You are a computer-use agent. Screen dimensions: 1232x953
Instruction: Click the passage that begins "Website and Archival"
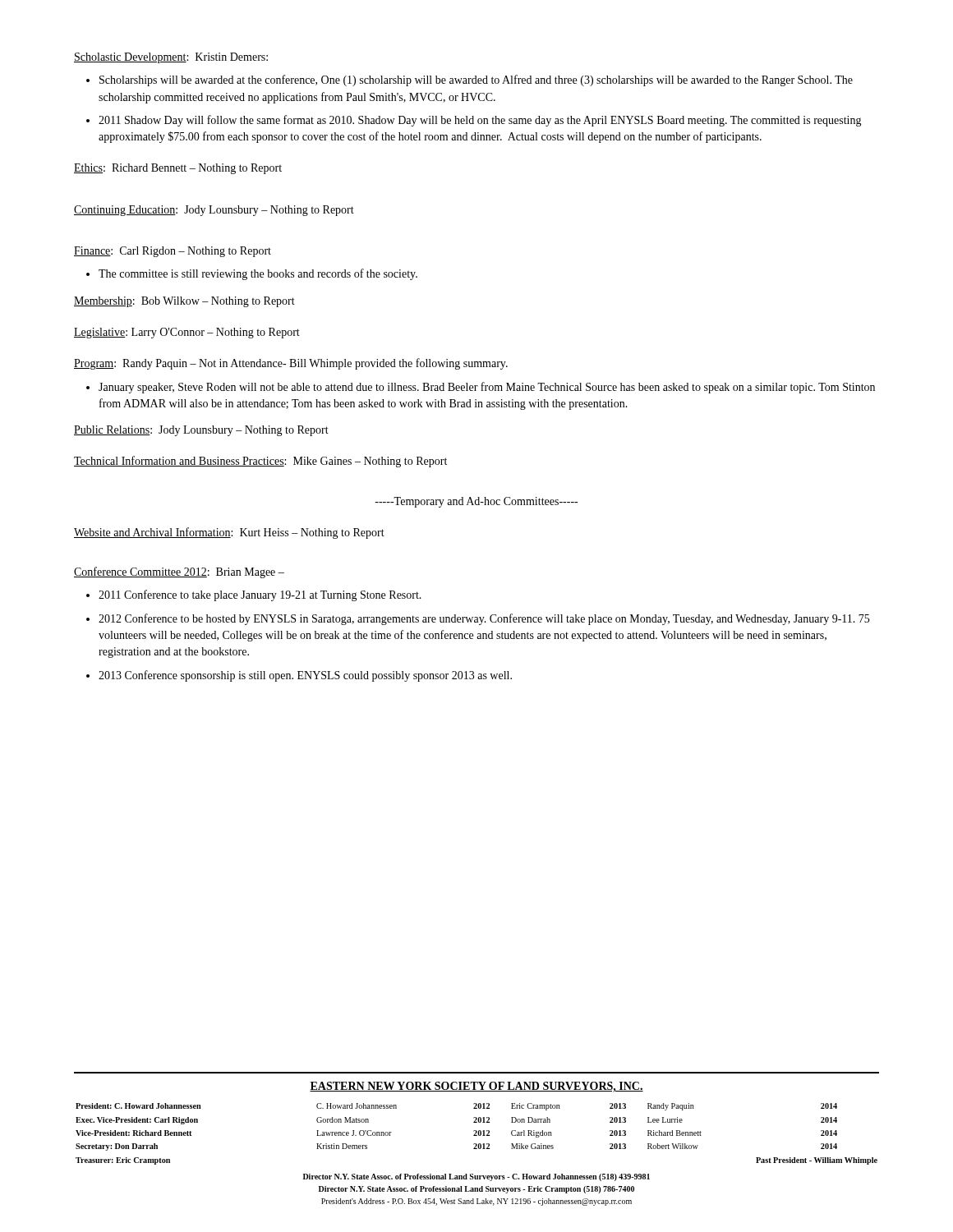click(x=229, y=532)
